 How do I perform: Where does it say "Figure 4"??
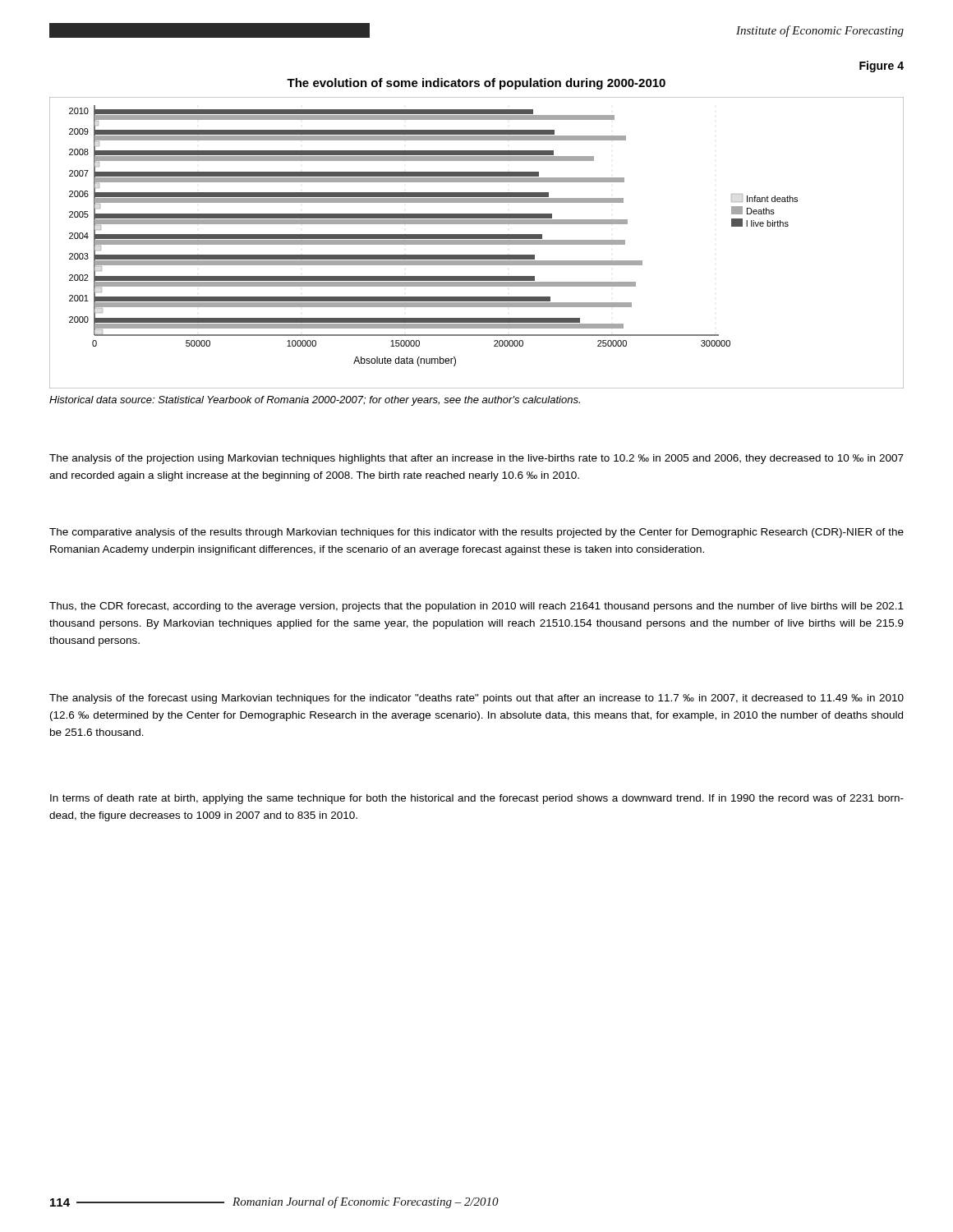[881, 66]
